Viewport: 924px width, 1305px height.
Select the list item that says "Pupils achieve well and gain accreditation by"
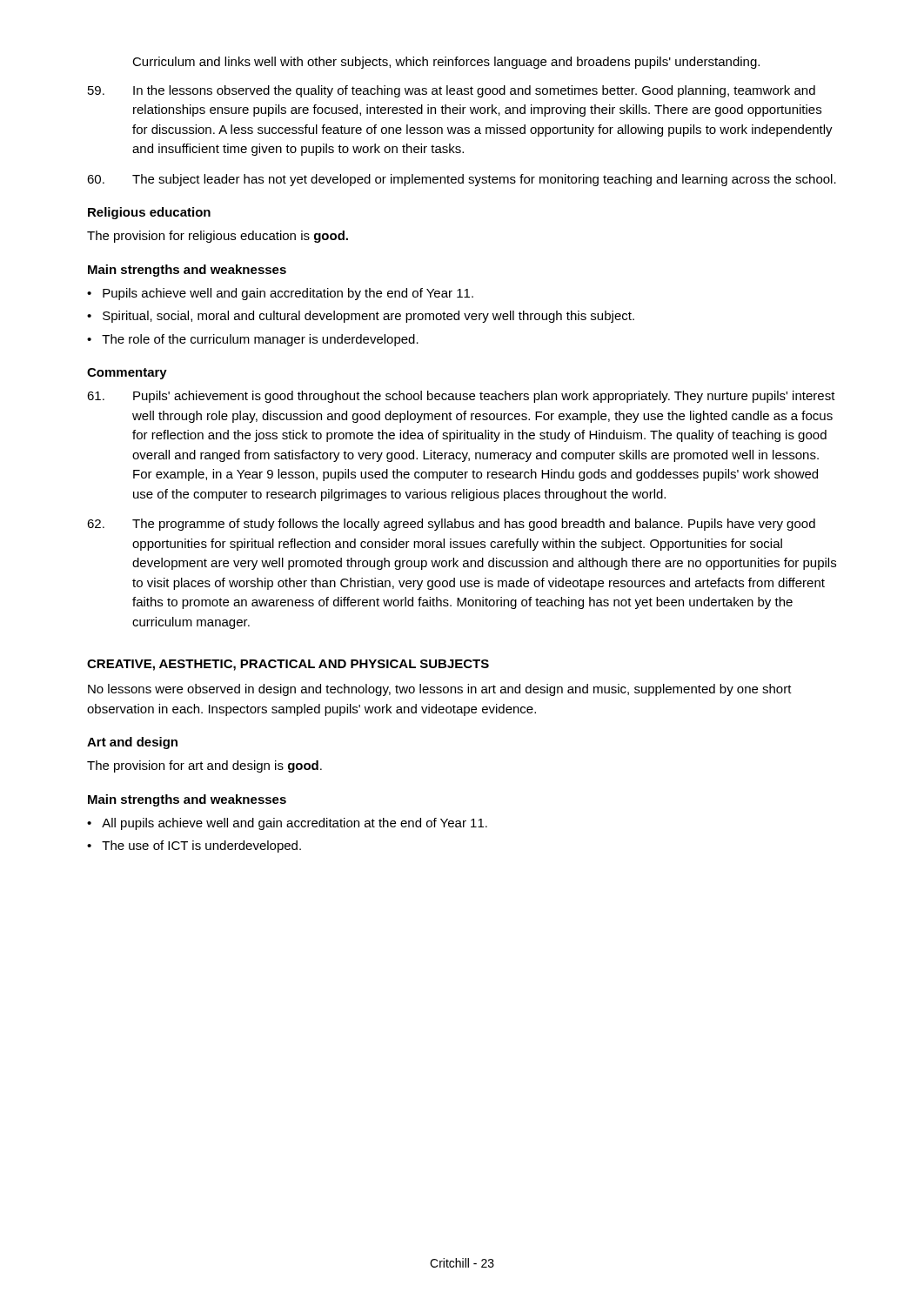[x=288, y=292]
